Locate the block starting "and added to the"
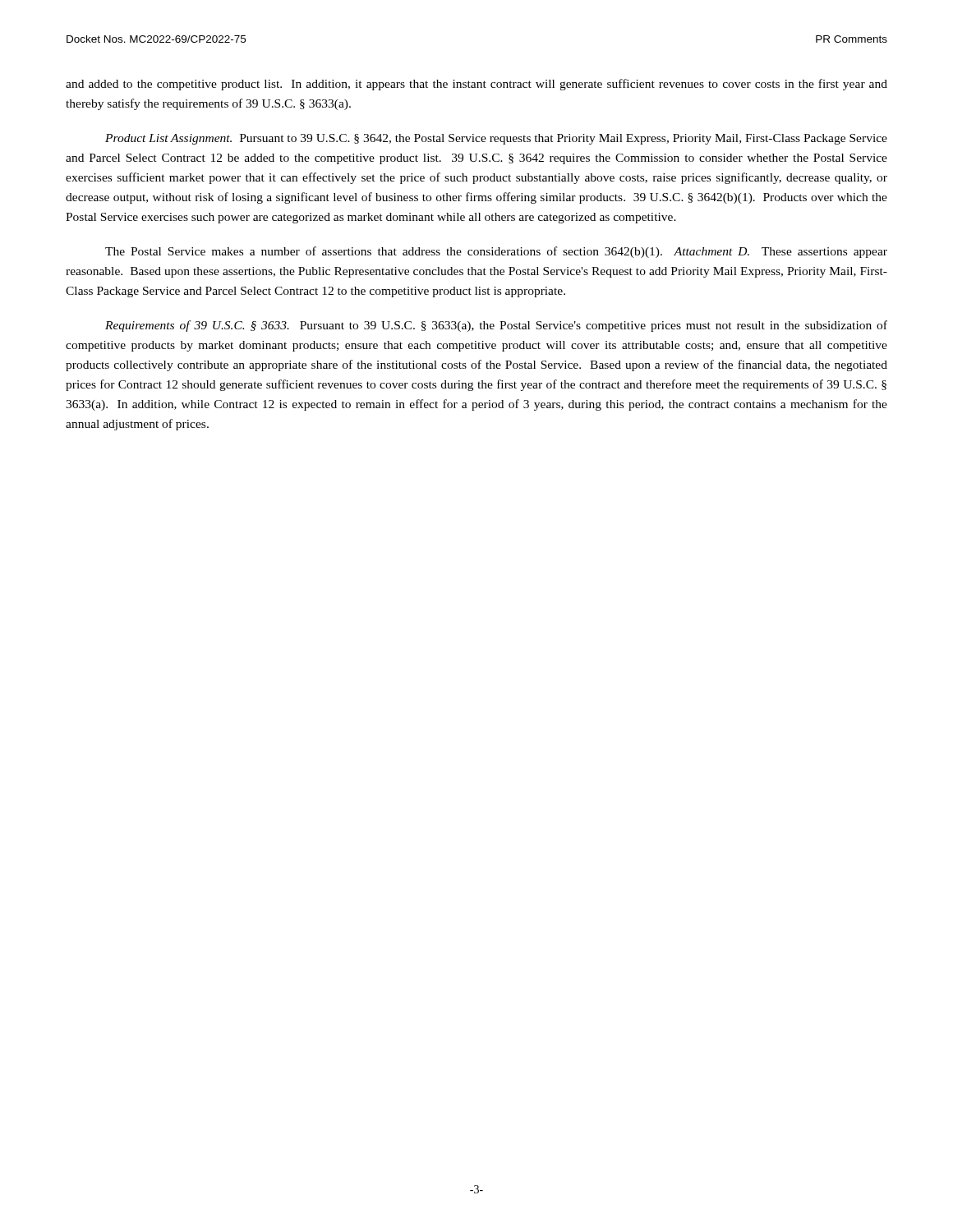 coord(476,93)
